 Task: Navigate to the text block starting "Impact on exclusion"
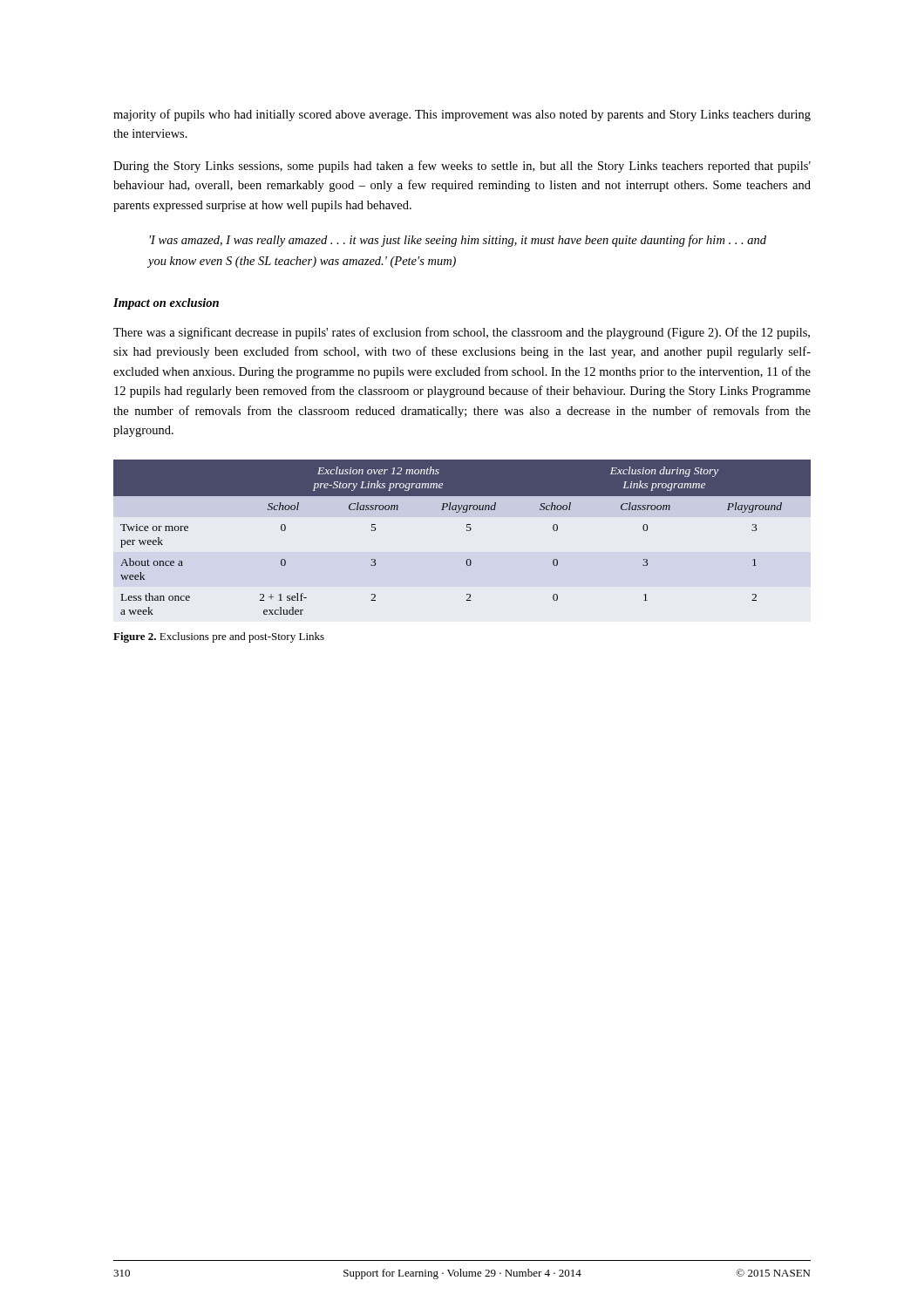click(x=166, y=302)
